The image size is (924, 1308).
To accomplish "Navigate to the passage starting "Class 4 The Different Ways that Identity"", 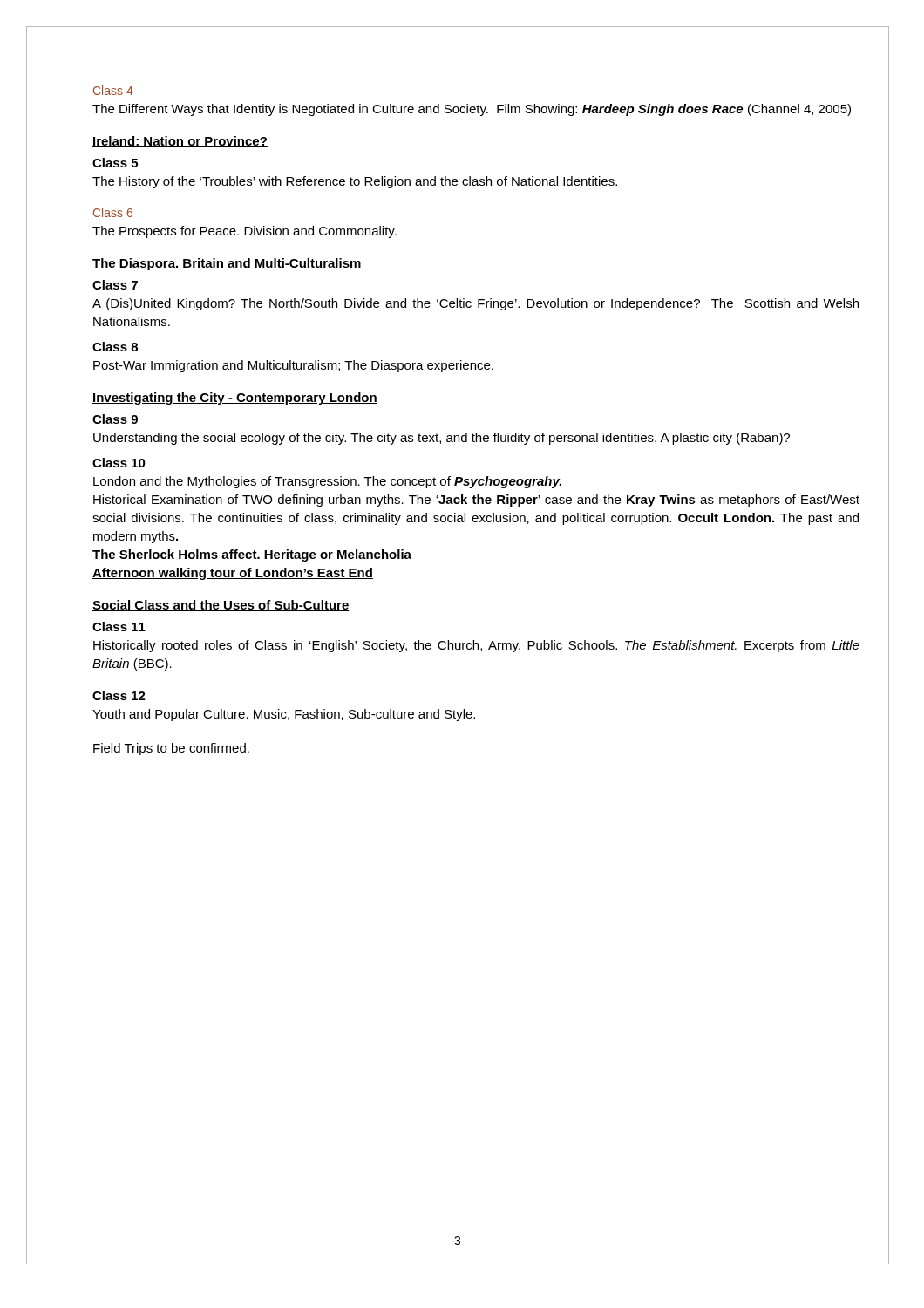I will [476, 101].
